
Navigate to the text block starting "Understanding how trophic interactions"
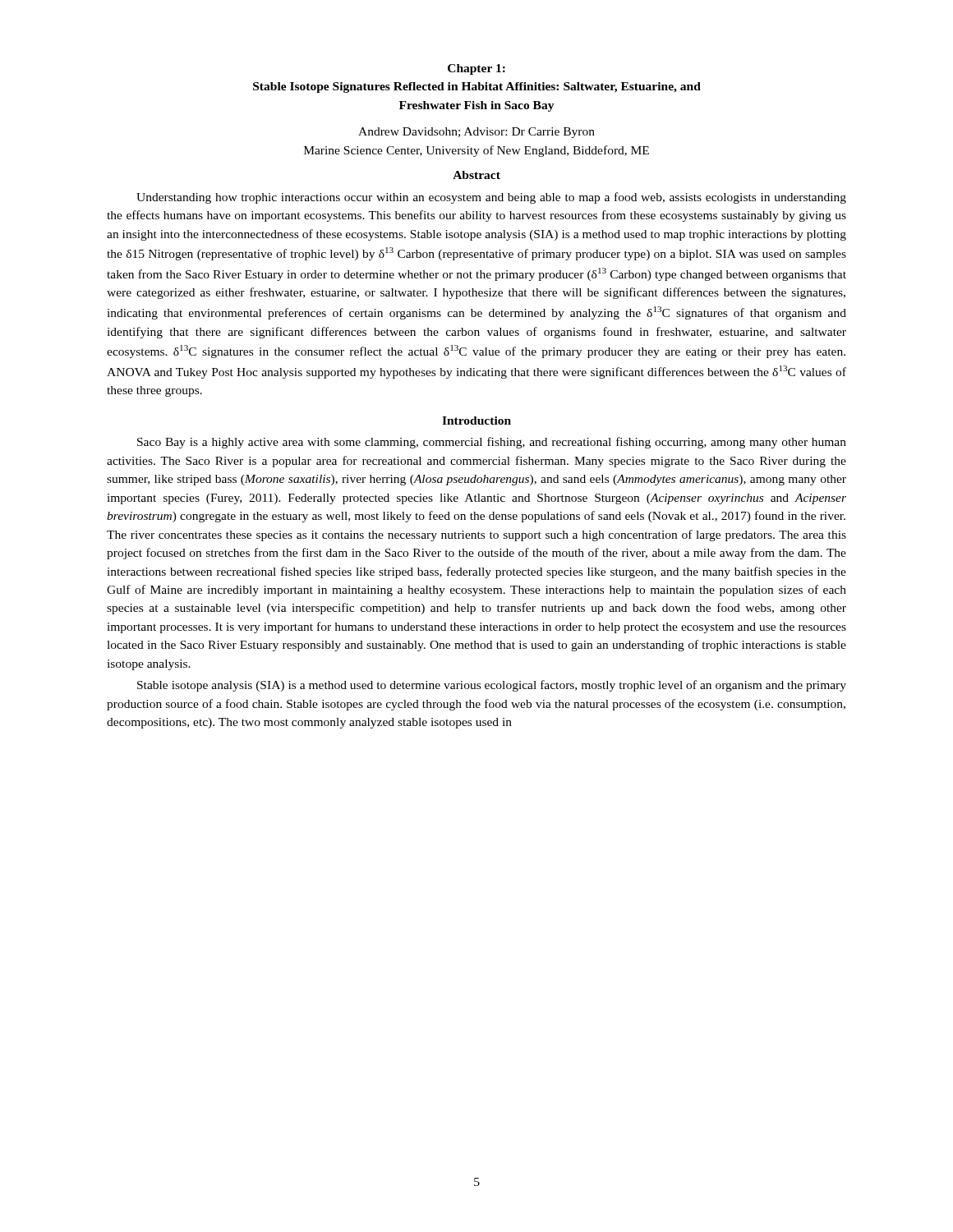(476, 294)
